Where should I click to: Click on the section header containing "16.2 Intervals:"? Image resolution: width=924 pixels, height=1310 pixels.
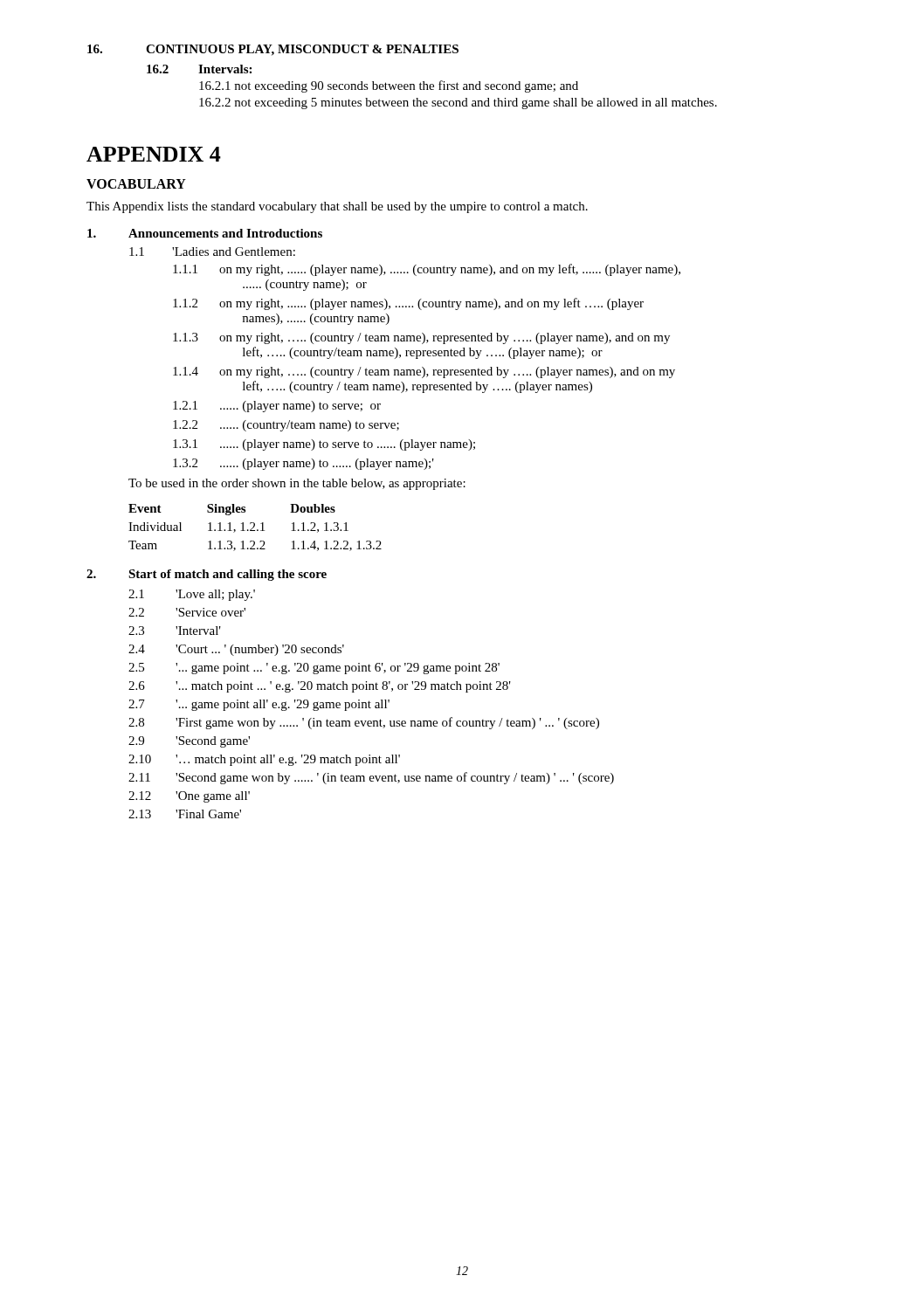pyautogui.click(x=199, y=69)
